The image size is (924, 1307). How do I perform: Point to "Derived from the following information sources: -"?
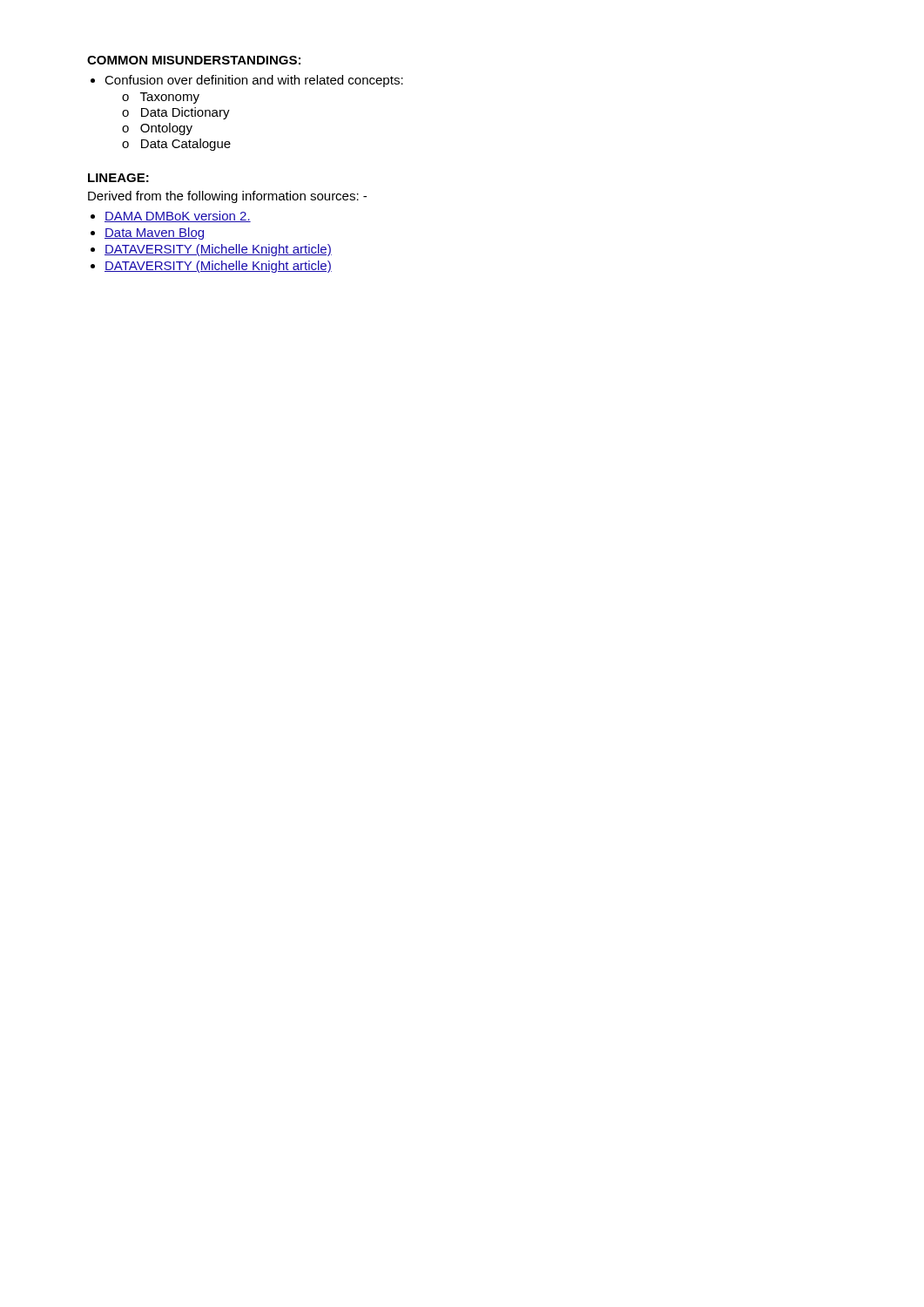227,196
